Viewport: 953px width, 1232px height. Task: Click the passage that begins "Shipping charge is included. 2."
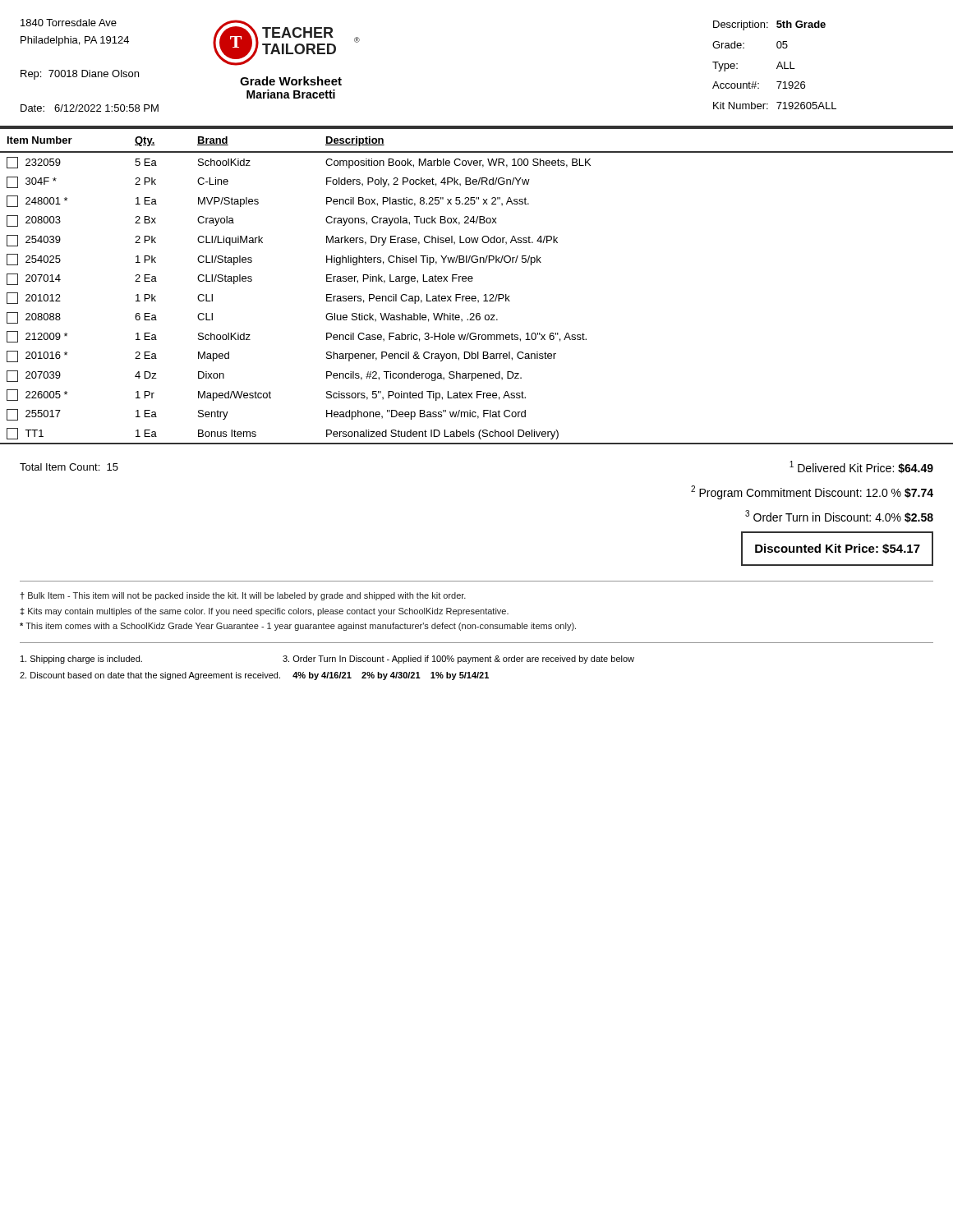(x=476, y=667)
